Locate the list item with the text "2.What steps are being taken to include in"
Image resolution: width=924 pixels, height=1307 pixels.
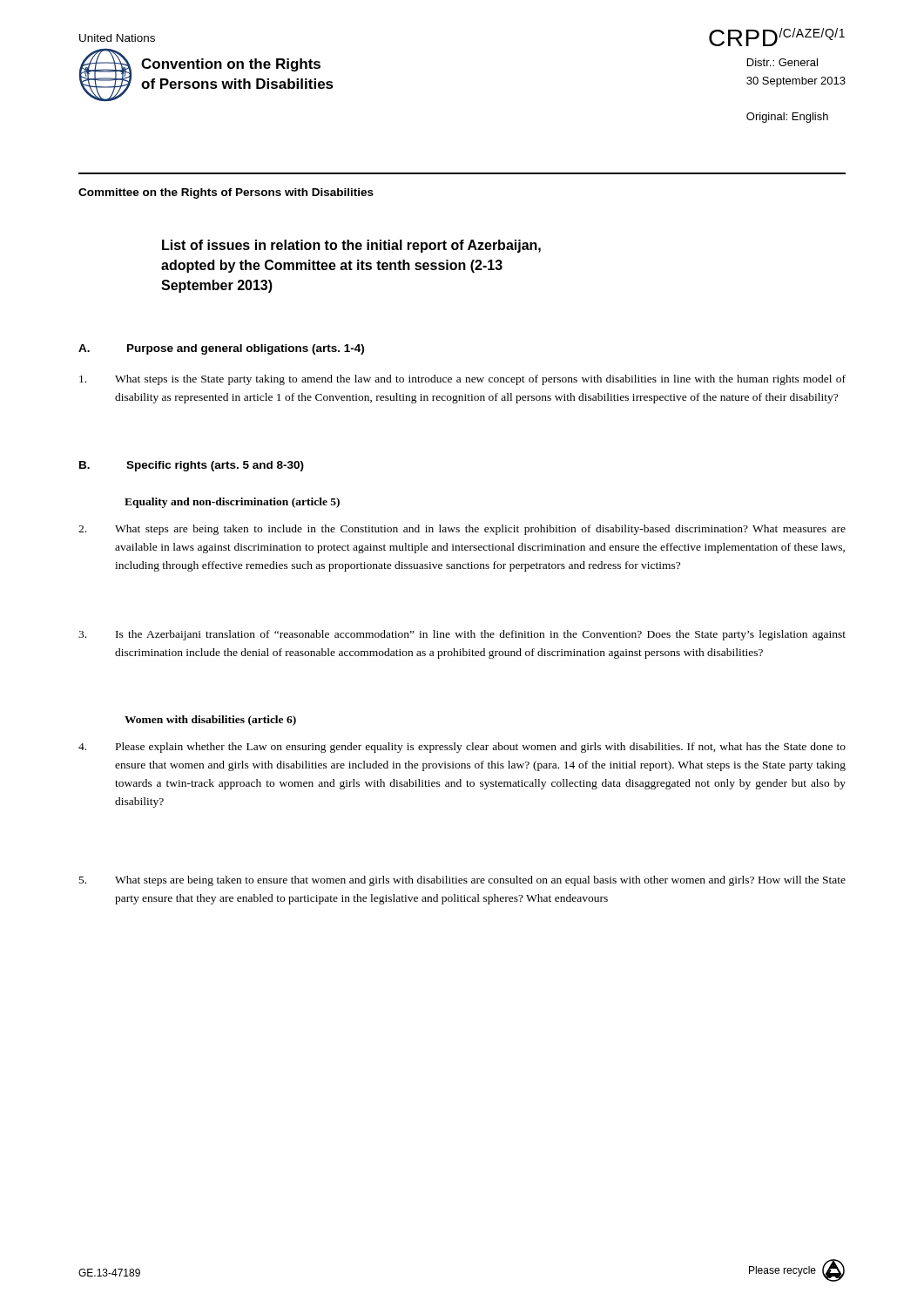462,548
